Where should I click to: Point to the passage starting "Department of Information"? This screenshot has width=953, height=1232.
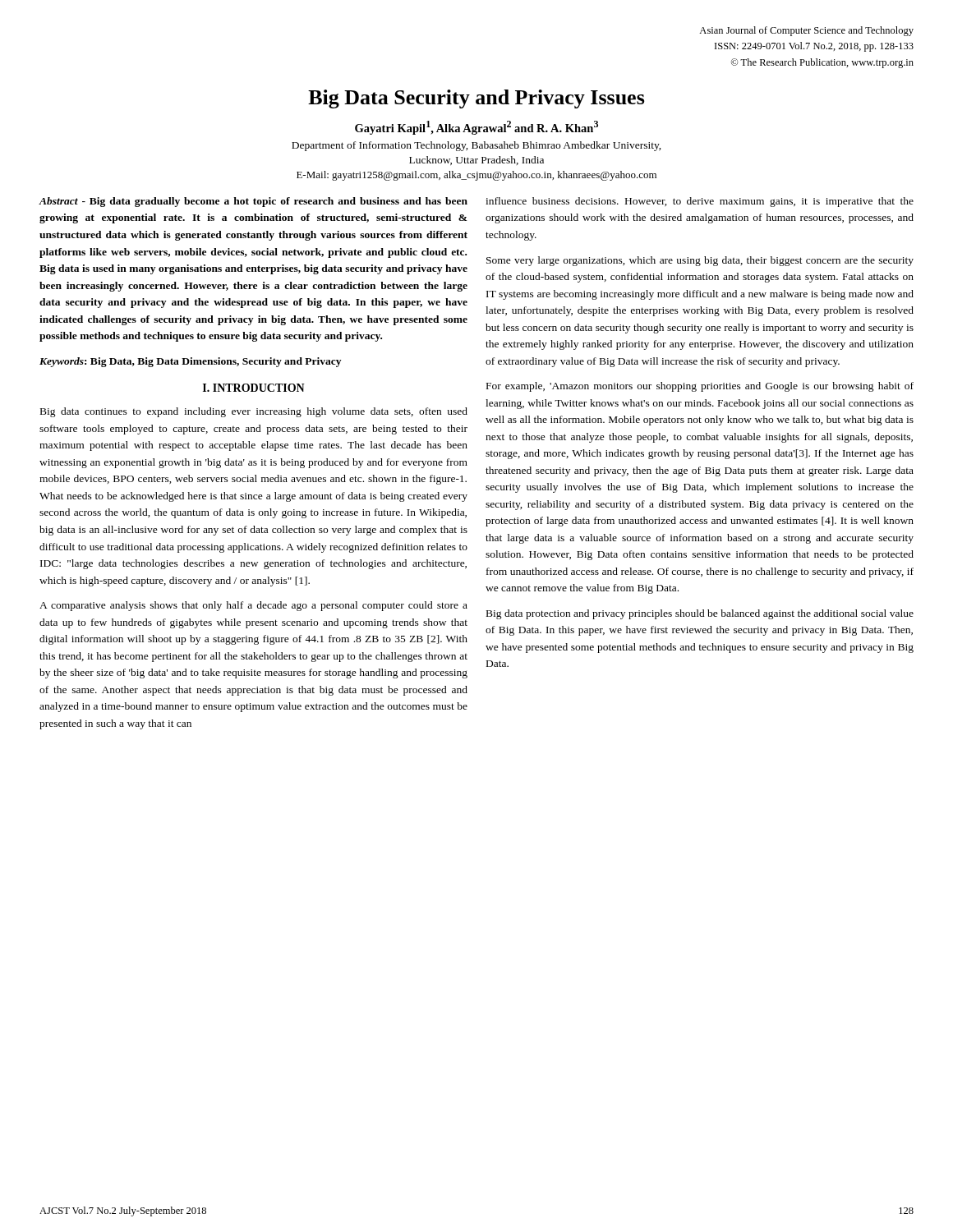pos(476,145)
